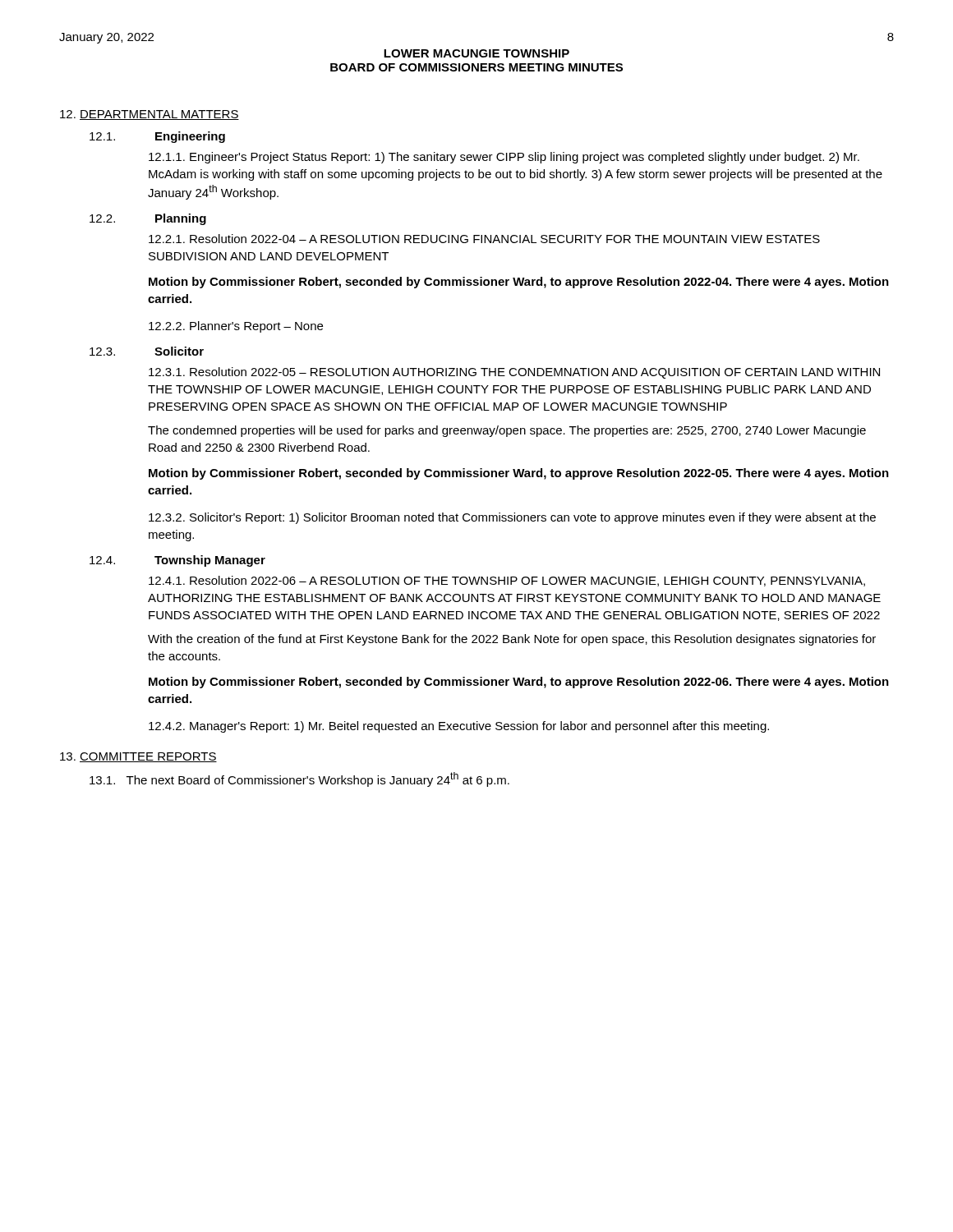This screenshot has width=953, height=1232.
Task: Navigate to the text starting "12.2.2. Planner's Report – None"
Action: pyautogui.click(x=236, y=326)
